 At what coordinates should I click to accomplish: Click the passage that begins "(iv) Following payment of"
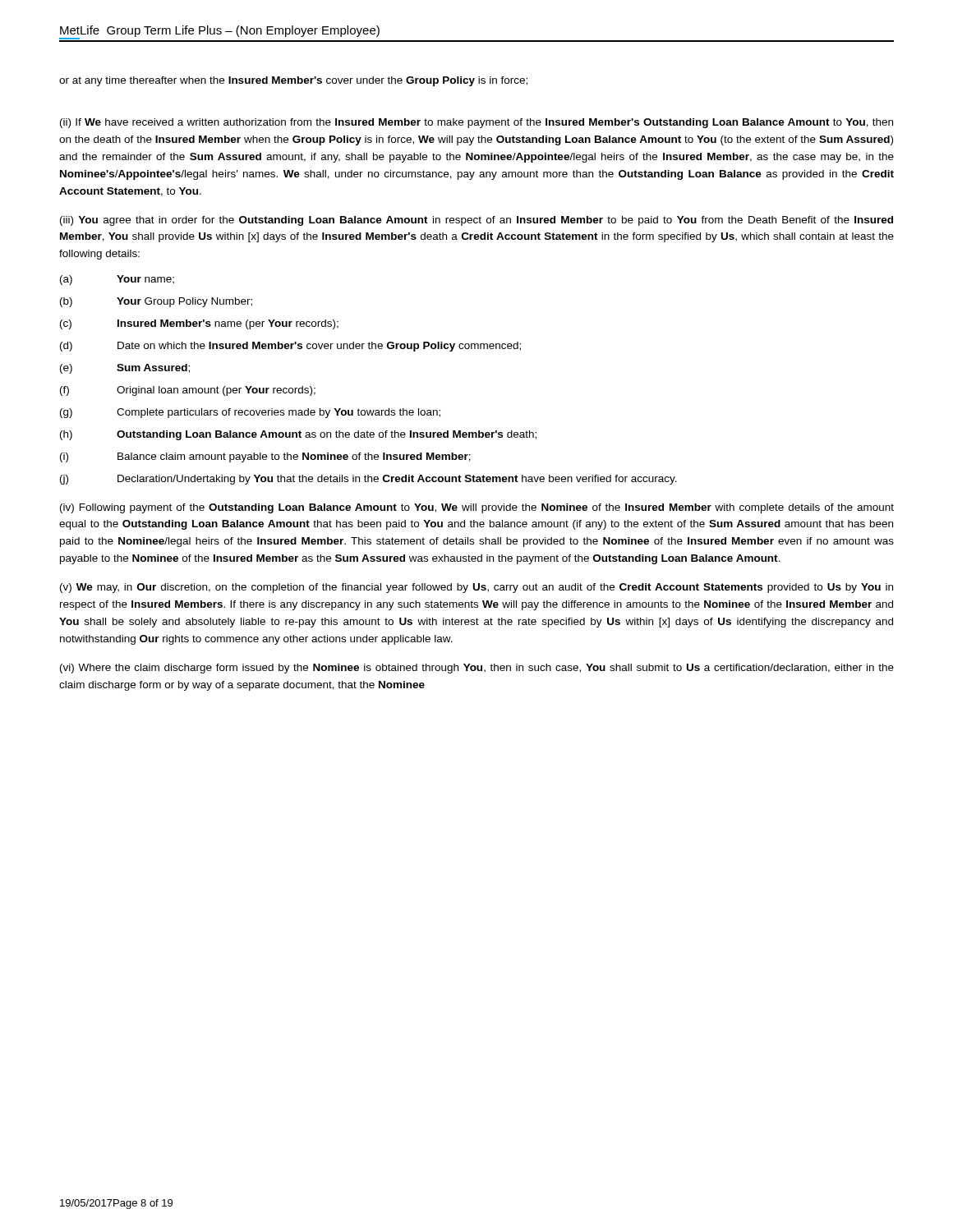[476, 533]
